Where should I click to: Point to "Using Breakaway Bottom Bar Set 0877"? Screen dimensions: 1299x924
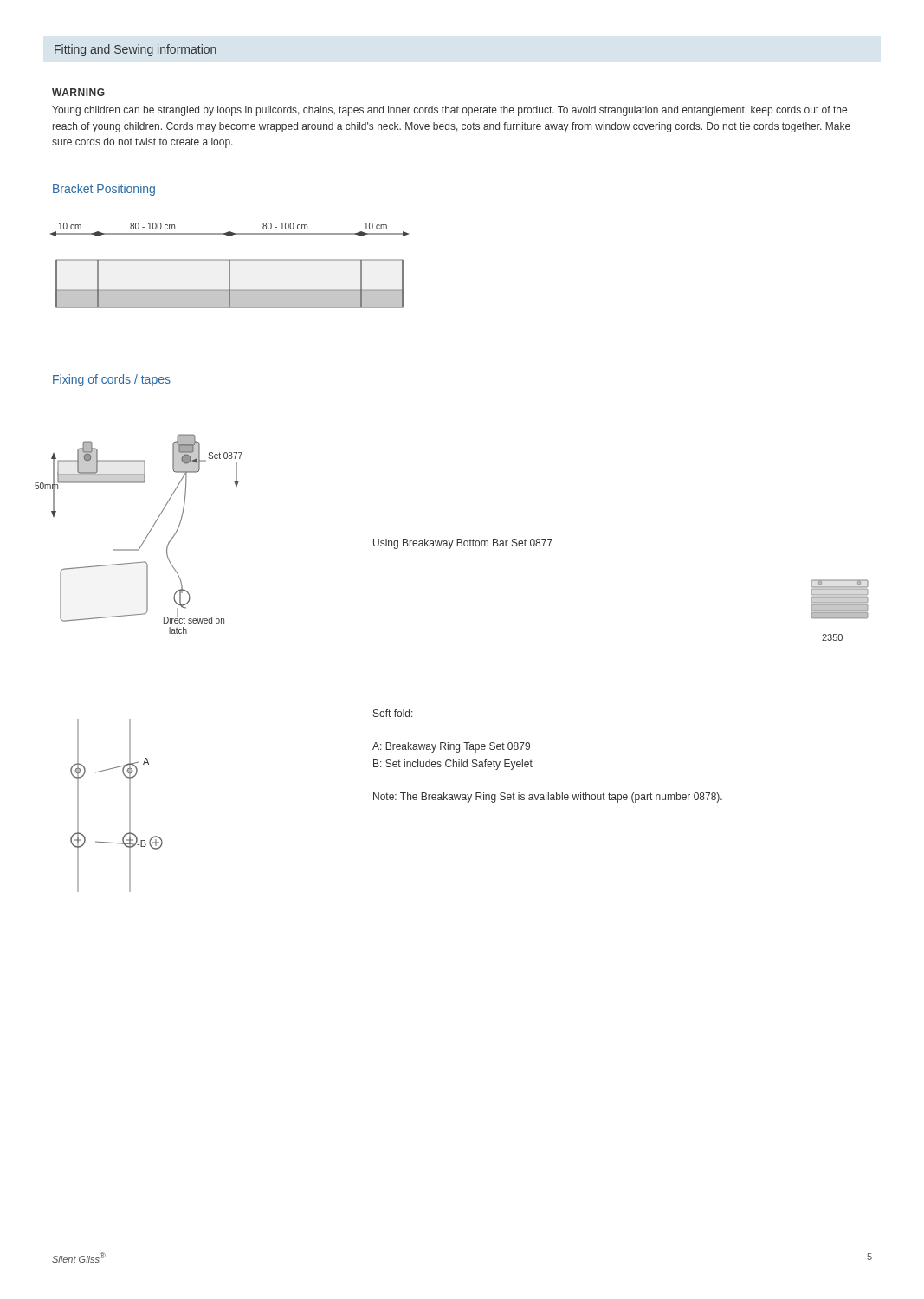click(x=462, y=543)
